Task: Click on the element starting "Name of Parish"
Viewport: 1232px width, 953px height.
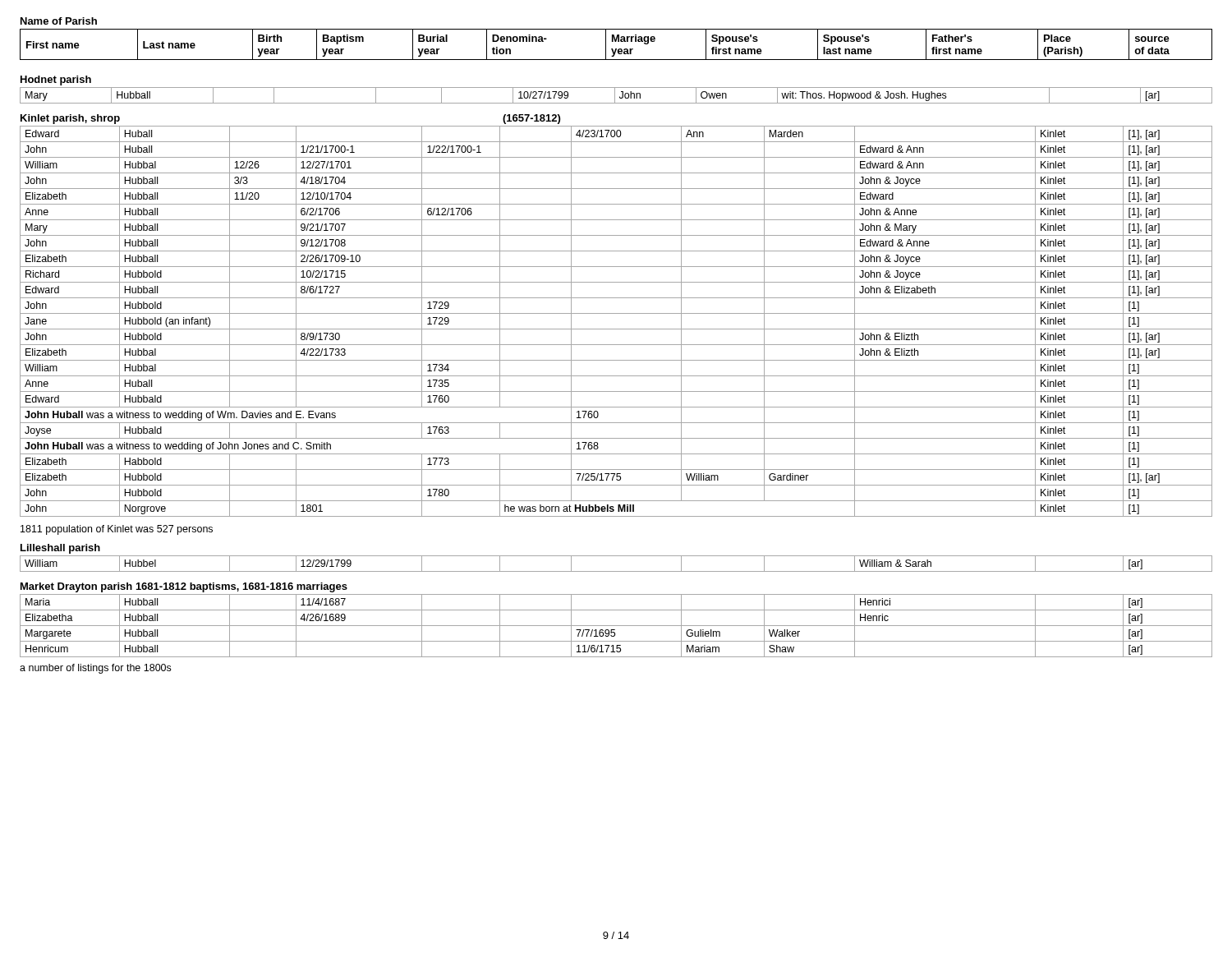Action: (59, 21)
